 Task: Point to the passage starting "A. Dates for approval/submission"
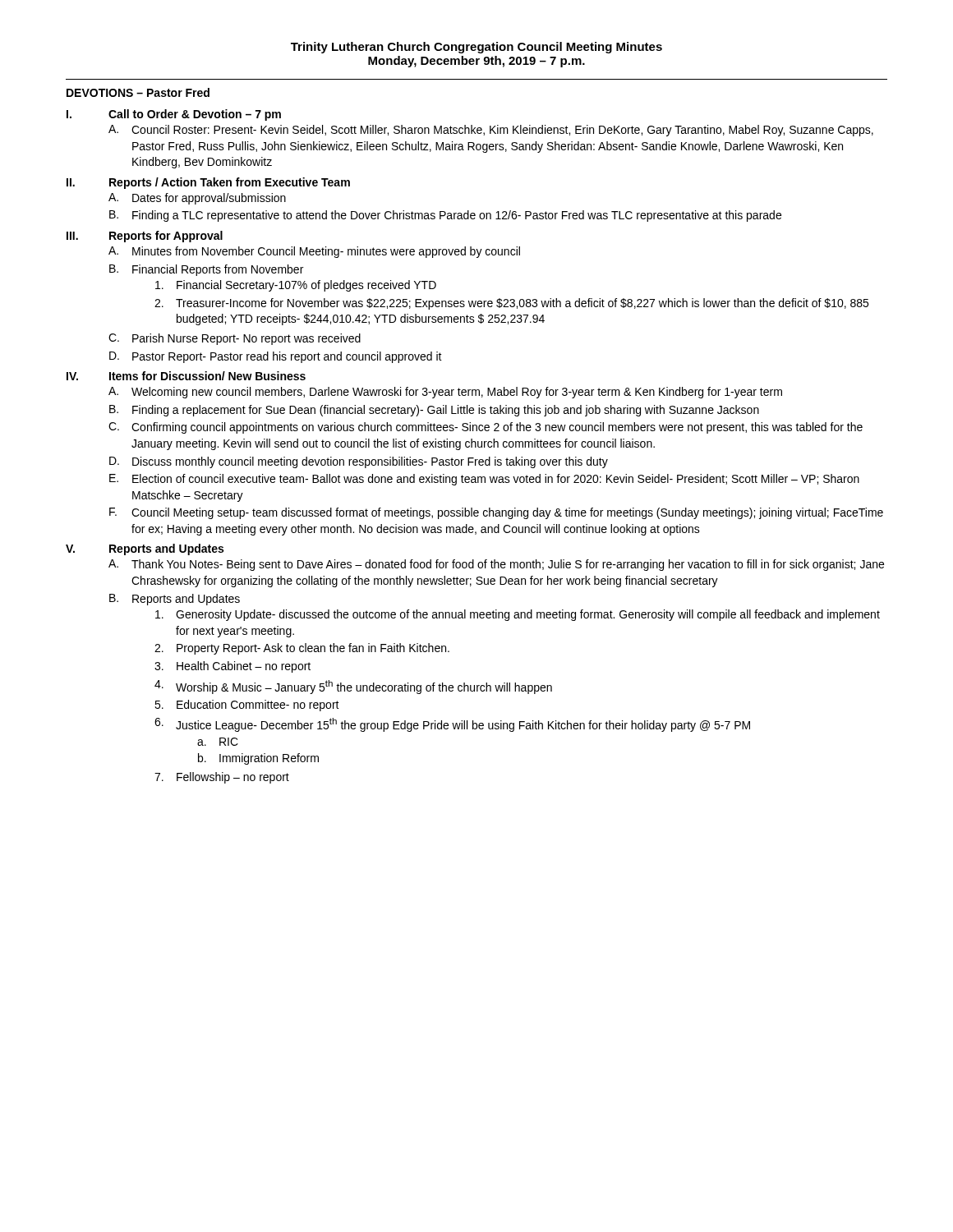click(197, 199)
